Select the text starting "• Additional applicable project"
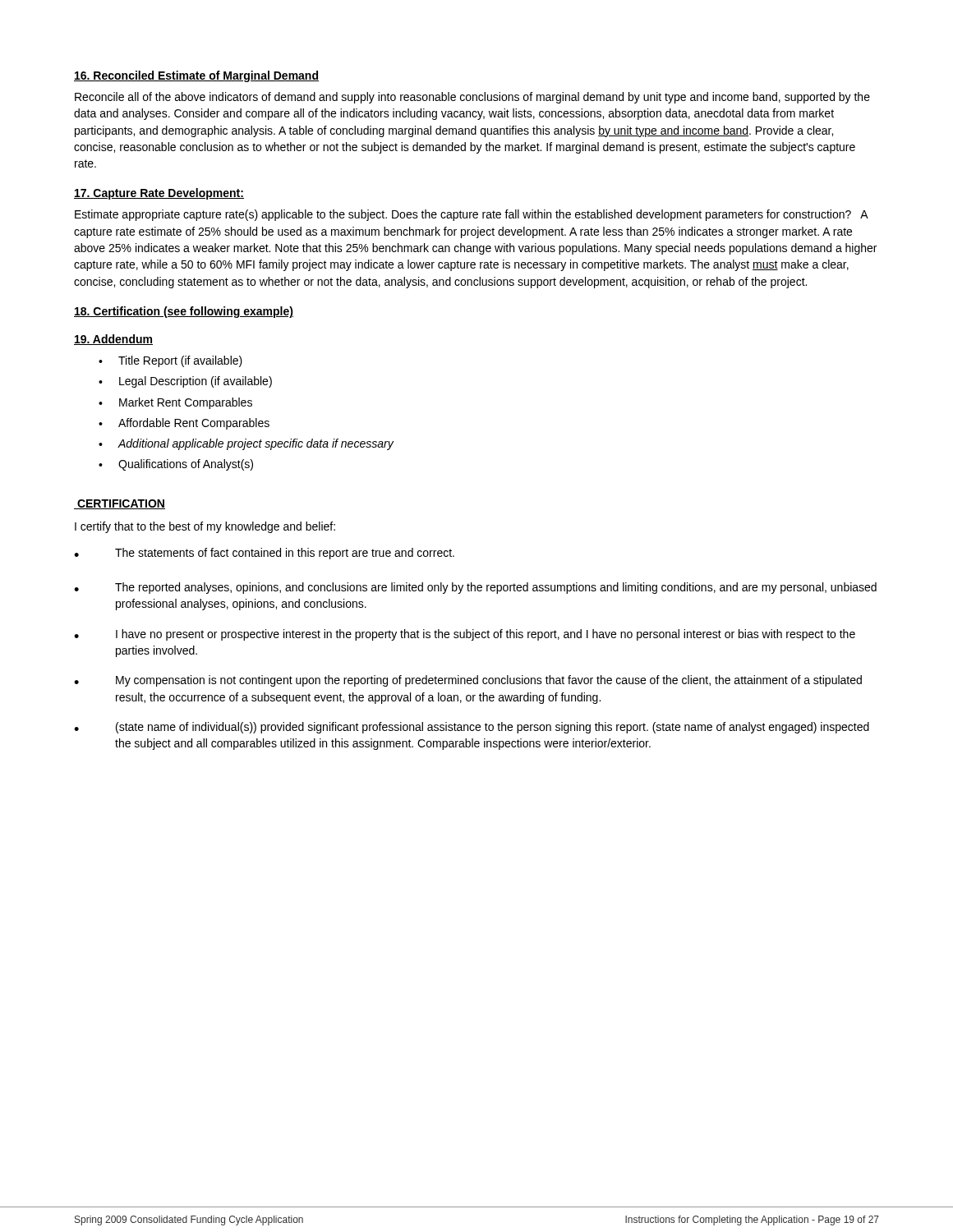953x1232 pixels. pos(246,444)
